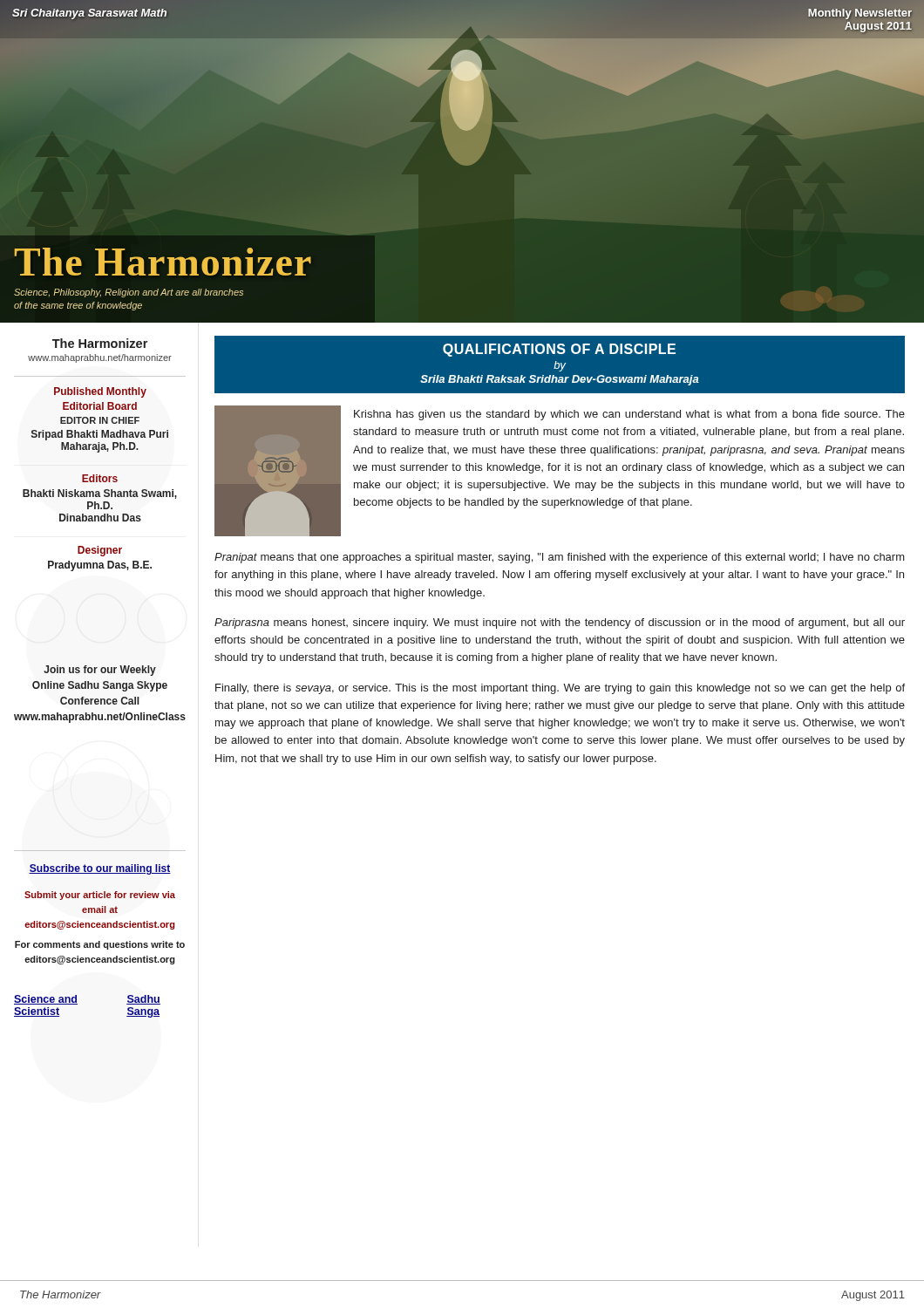Click on the illustration
This screenshot has width=924, height=1308.
click(462, 161)
